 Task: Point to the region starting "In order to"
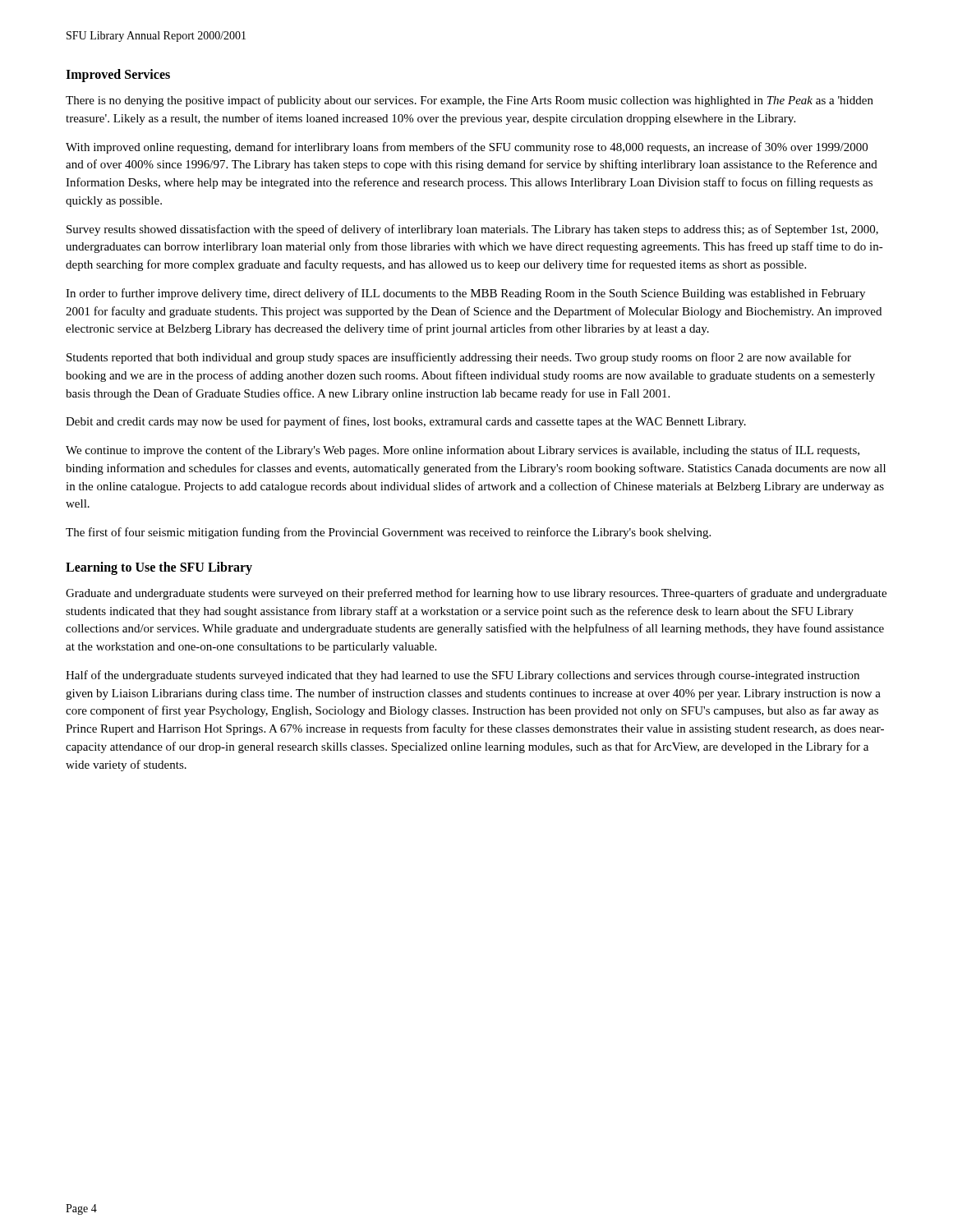474,311
